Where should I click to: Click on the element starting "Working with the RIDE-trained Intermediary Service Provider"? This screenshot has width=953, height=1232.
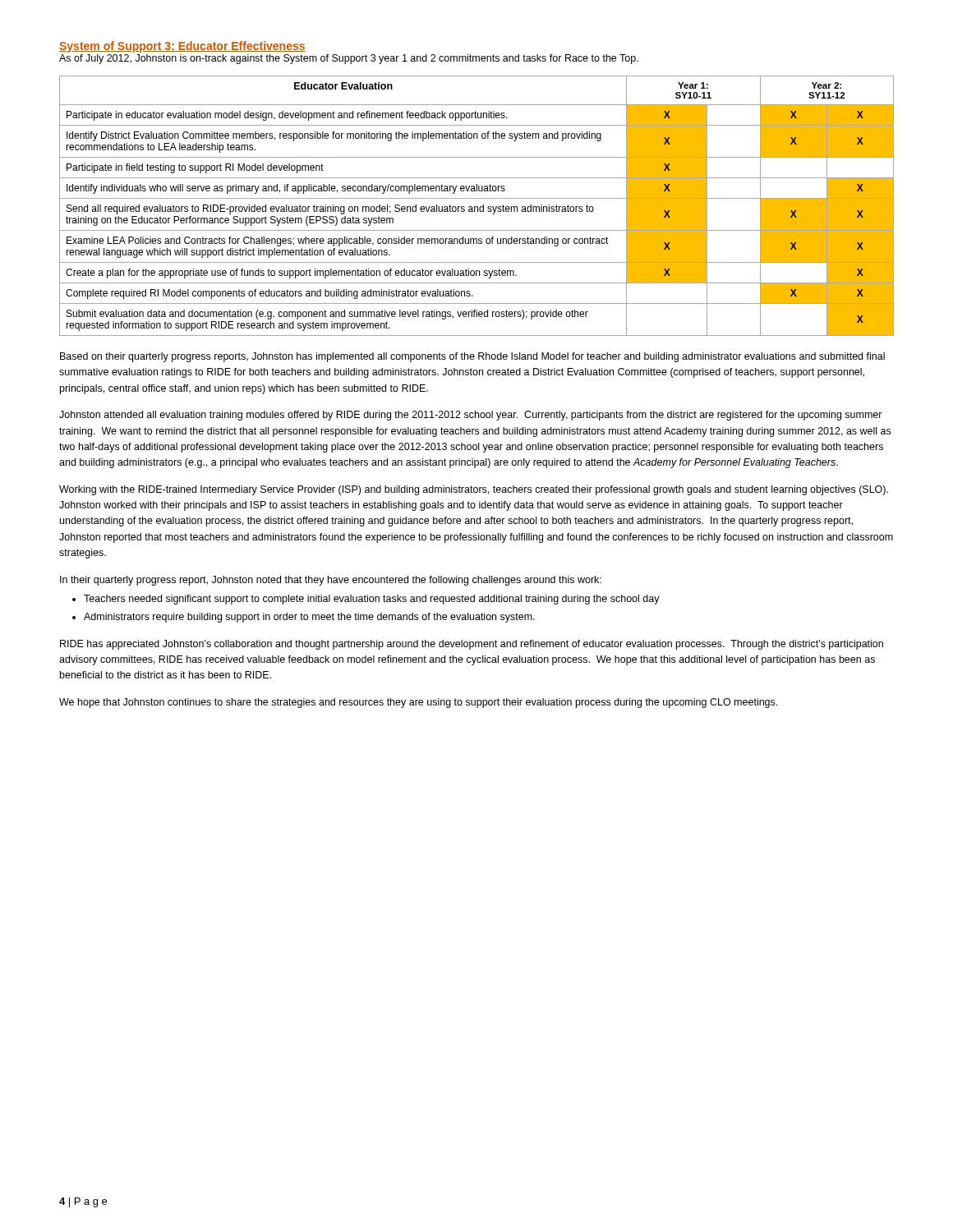click(x=476, y=521)
